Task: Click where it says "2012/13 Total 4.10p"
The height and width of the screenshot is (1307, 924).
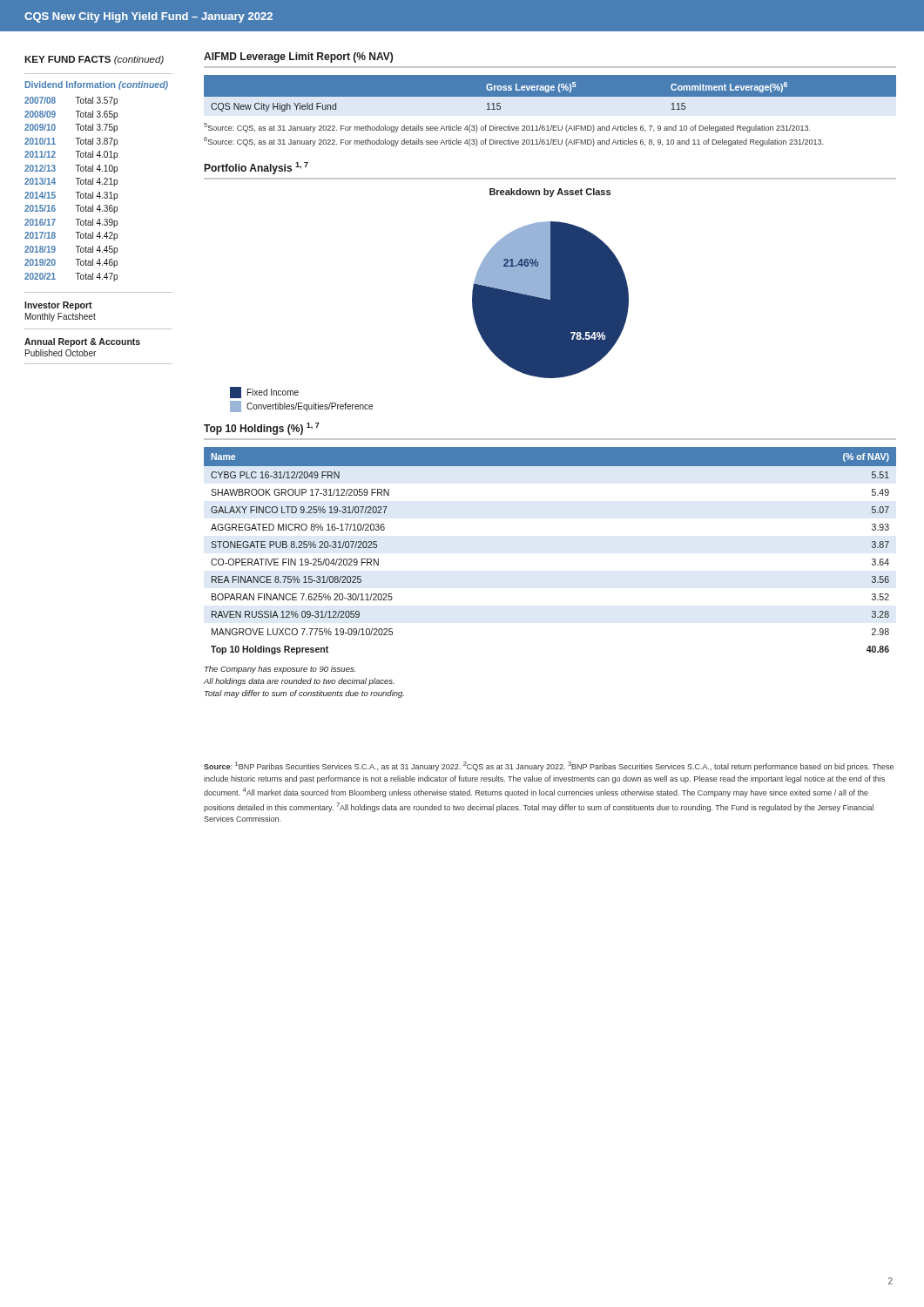Action: coord(71,168)
